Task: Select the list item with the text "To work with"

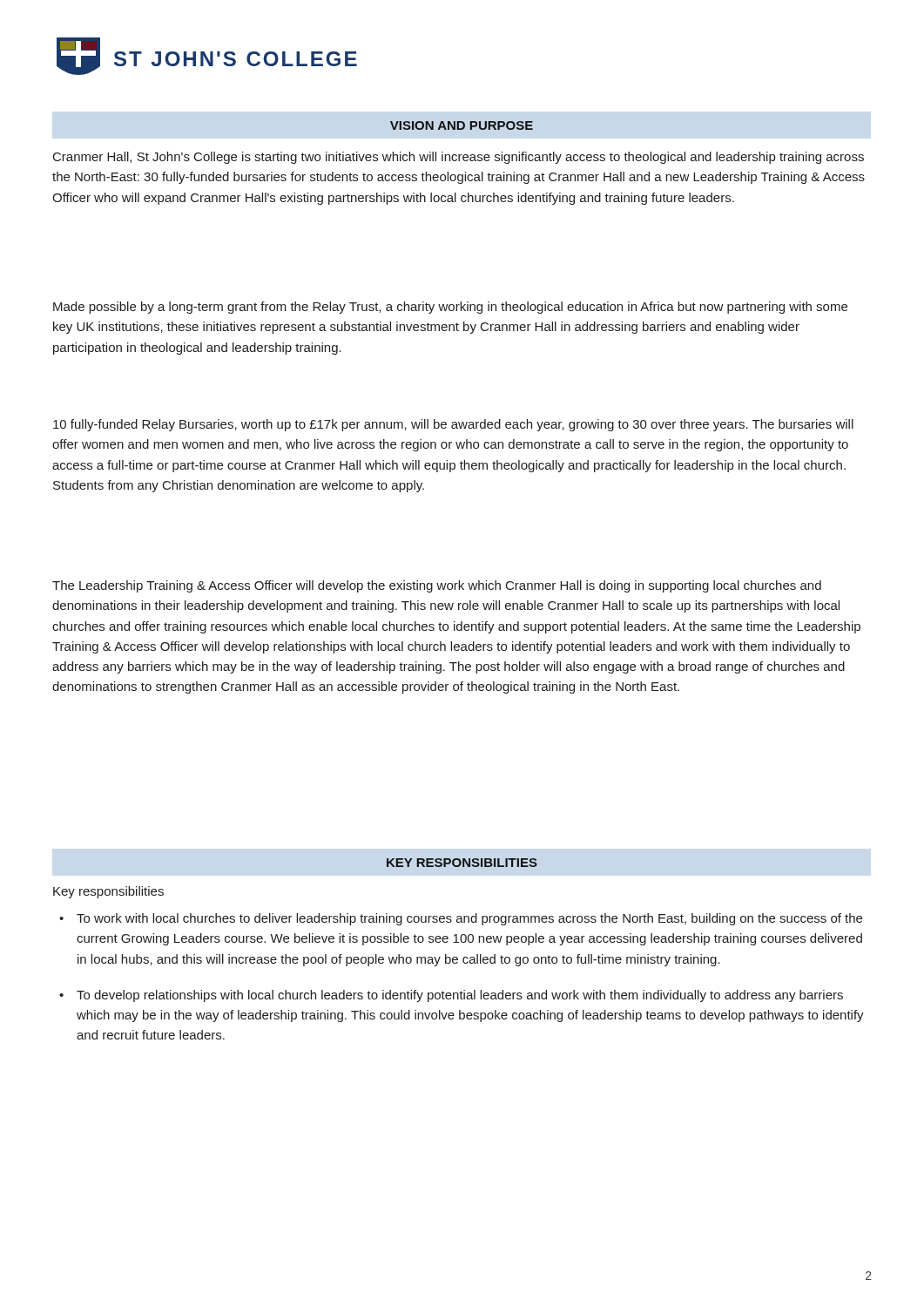Action: click(470, 938)
